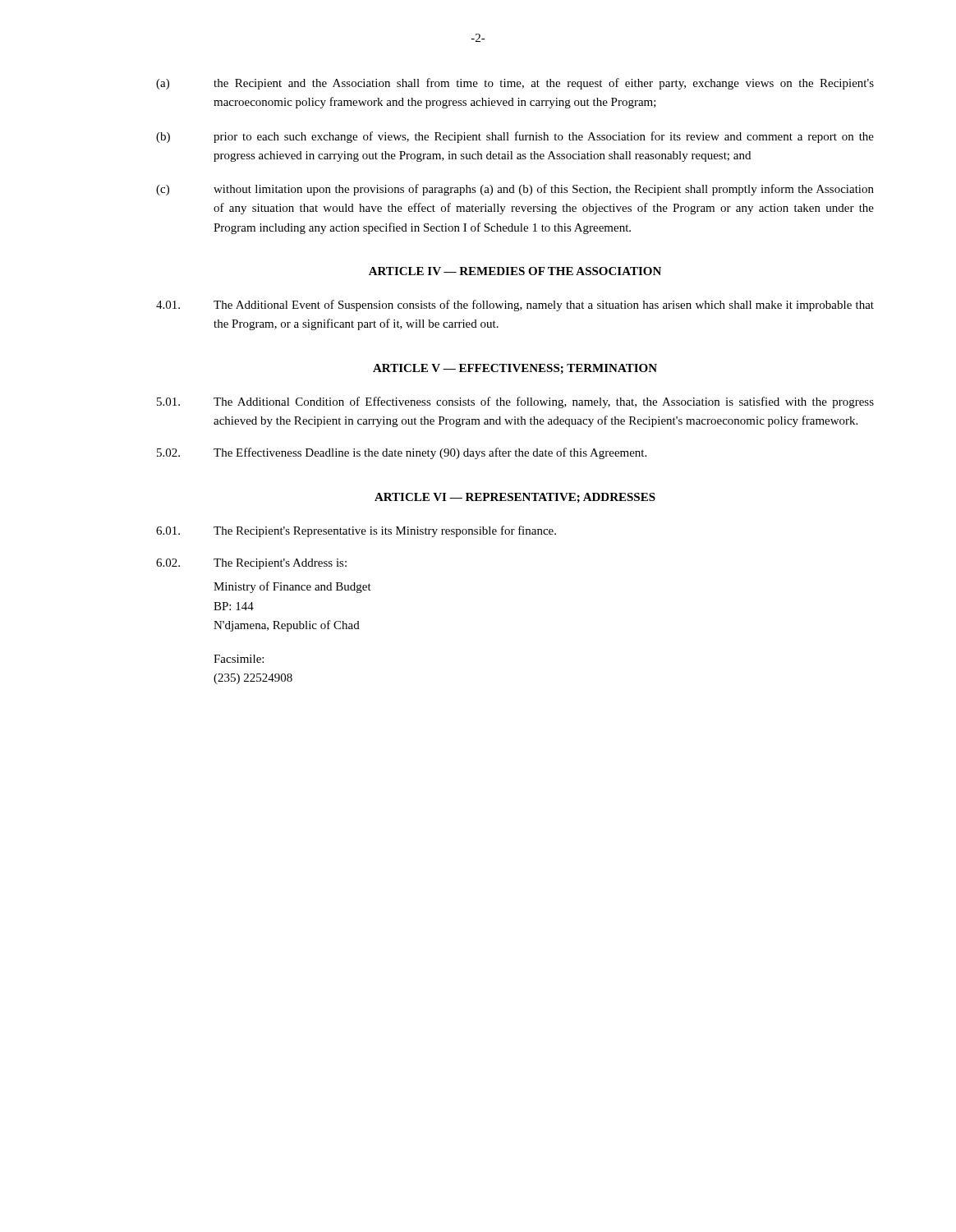This screenshot has width=956, height=1232.
Task: Point to the region starting "01. The Recipient's Representative"
Action: click(515, 531)
